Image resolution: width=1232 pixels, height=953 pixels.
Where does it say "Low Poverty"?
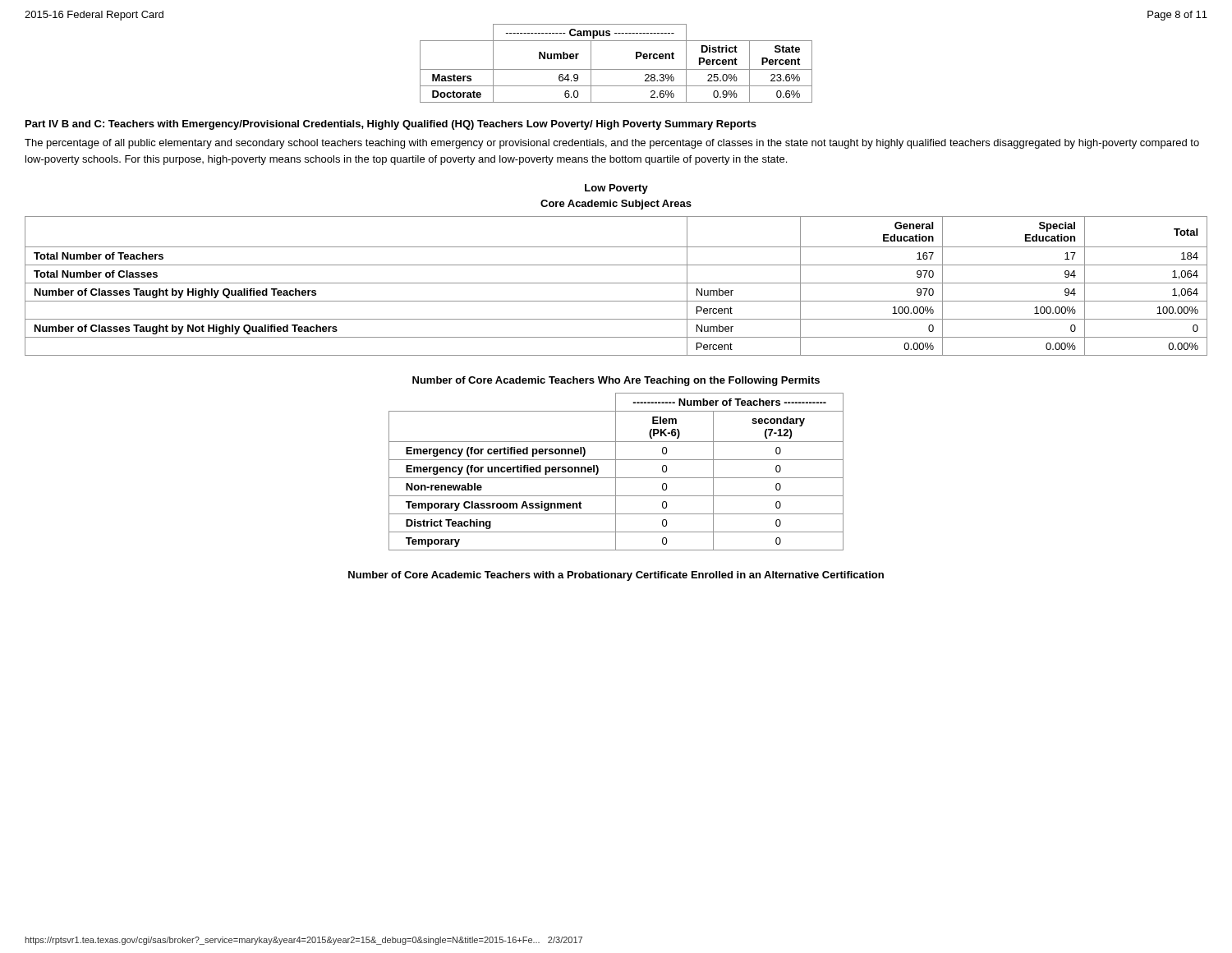tap(616, 188)
